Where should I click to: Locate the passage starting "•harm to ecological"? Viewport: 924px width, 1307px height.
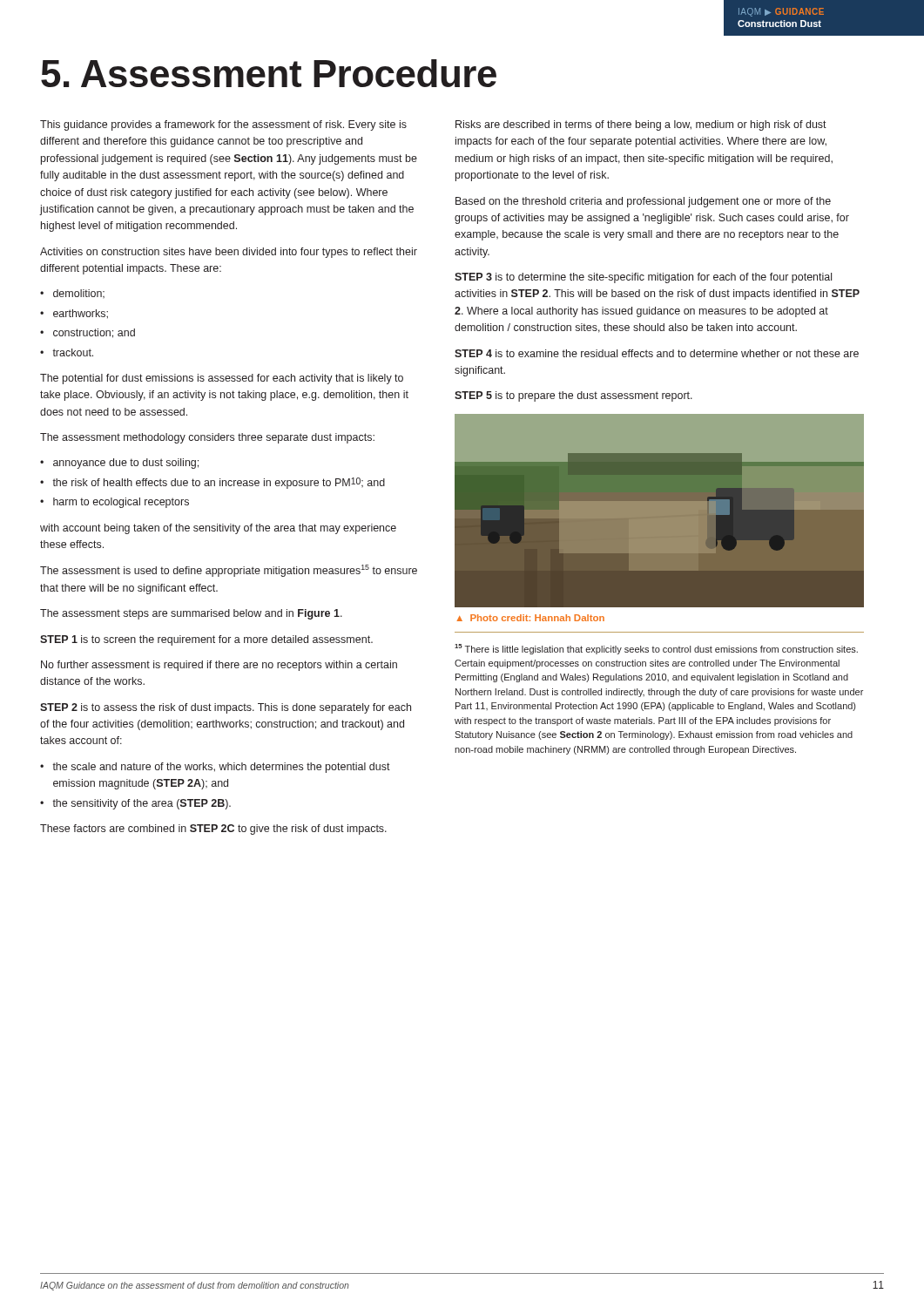pos(115,503)
